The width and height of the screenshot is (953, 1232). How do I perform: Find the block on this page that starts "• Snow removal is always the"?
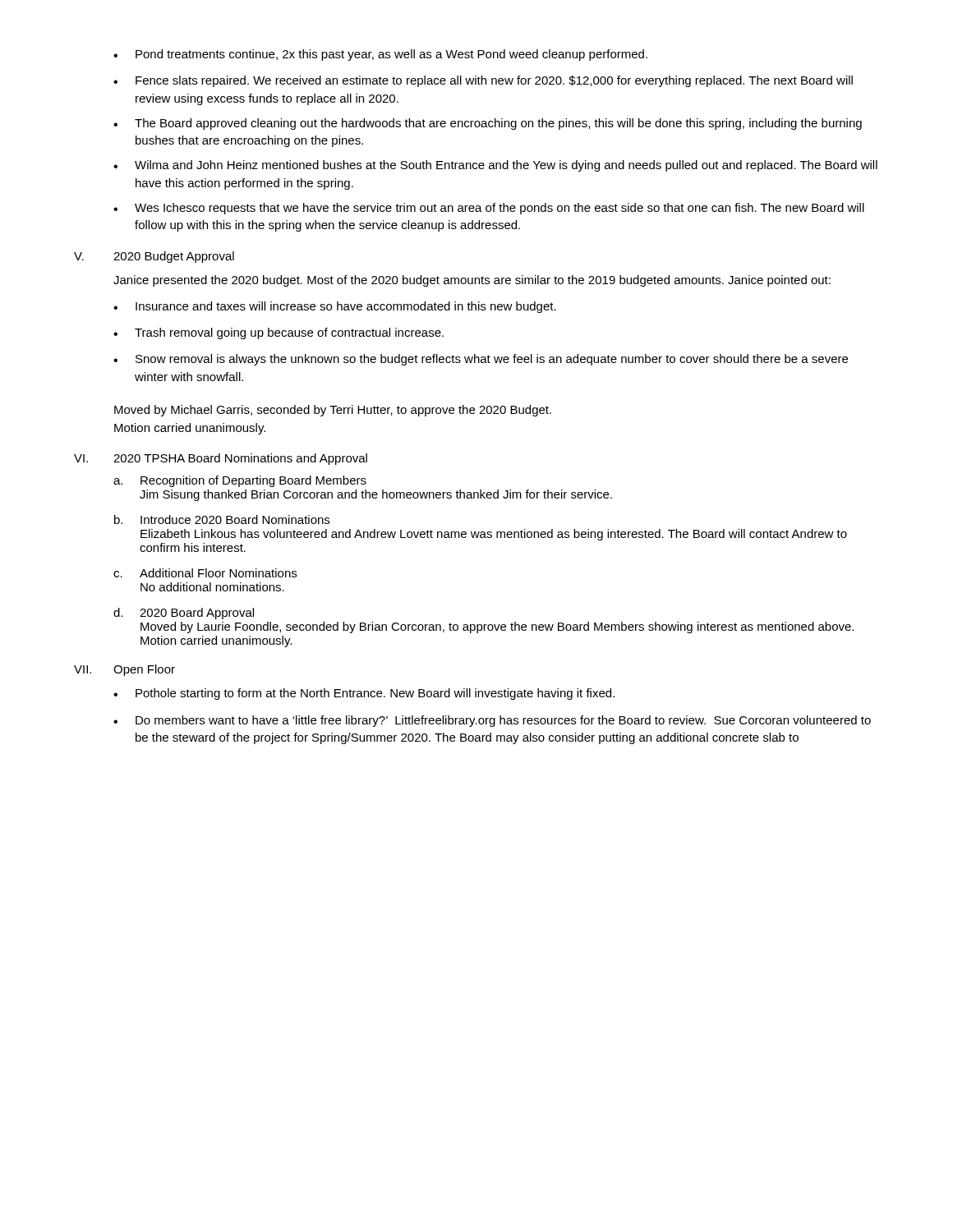click(x=496, y=368)
